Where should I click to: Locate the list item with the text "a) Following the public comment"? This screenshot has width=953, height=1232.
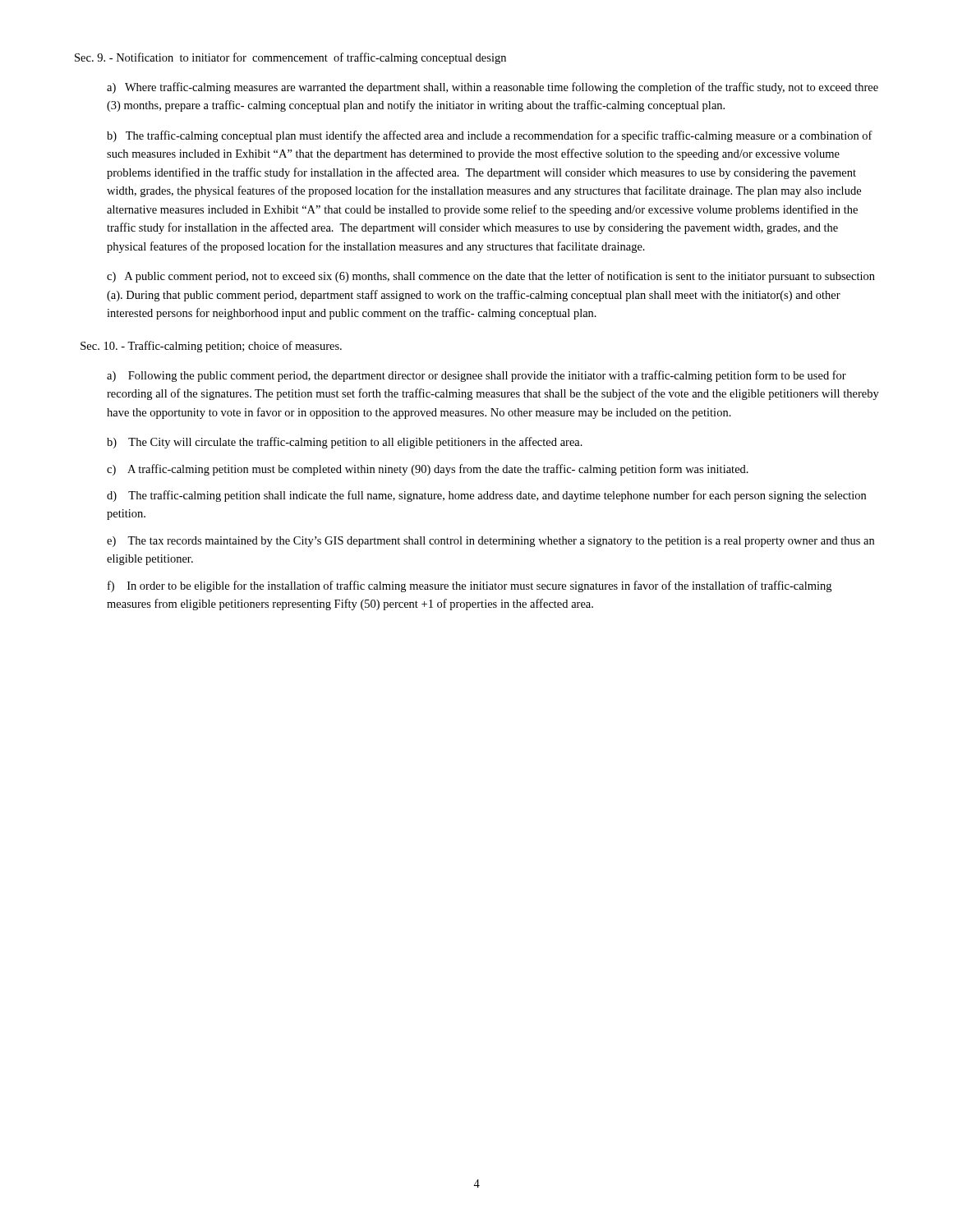pos(493,394)
